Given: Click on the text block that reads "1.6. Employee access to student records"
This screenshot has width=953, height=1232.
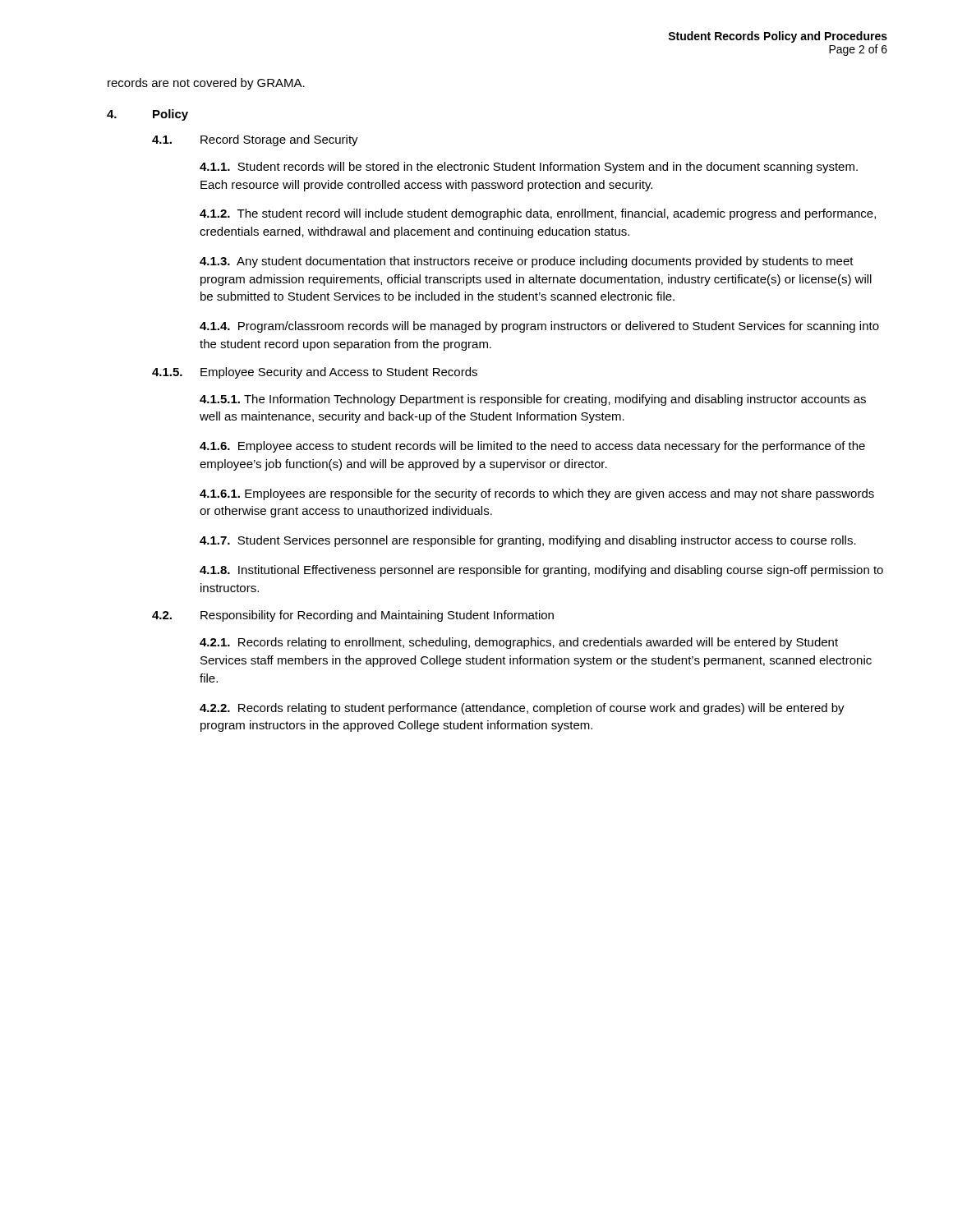Looking at the screenshot, I should (x=533, y=454).
